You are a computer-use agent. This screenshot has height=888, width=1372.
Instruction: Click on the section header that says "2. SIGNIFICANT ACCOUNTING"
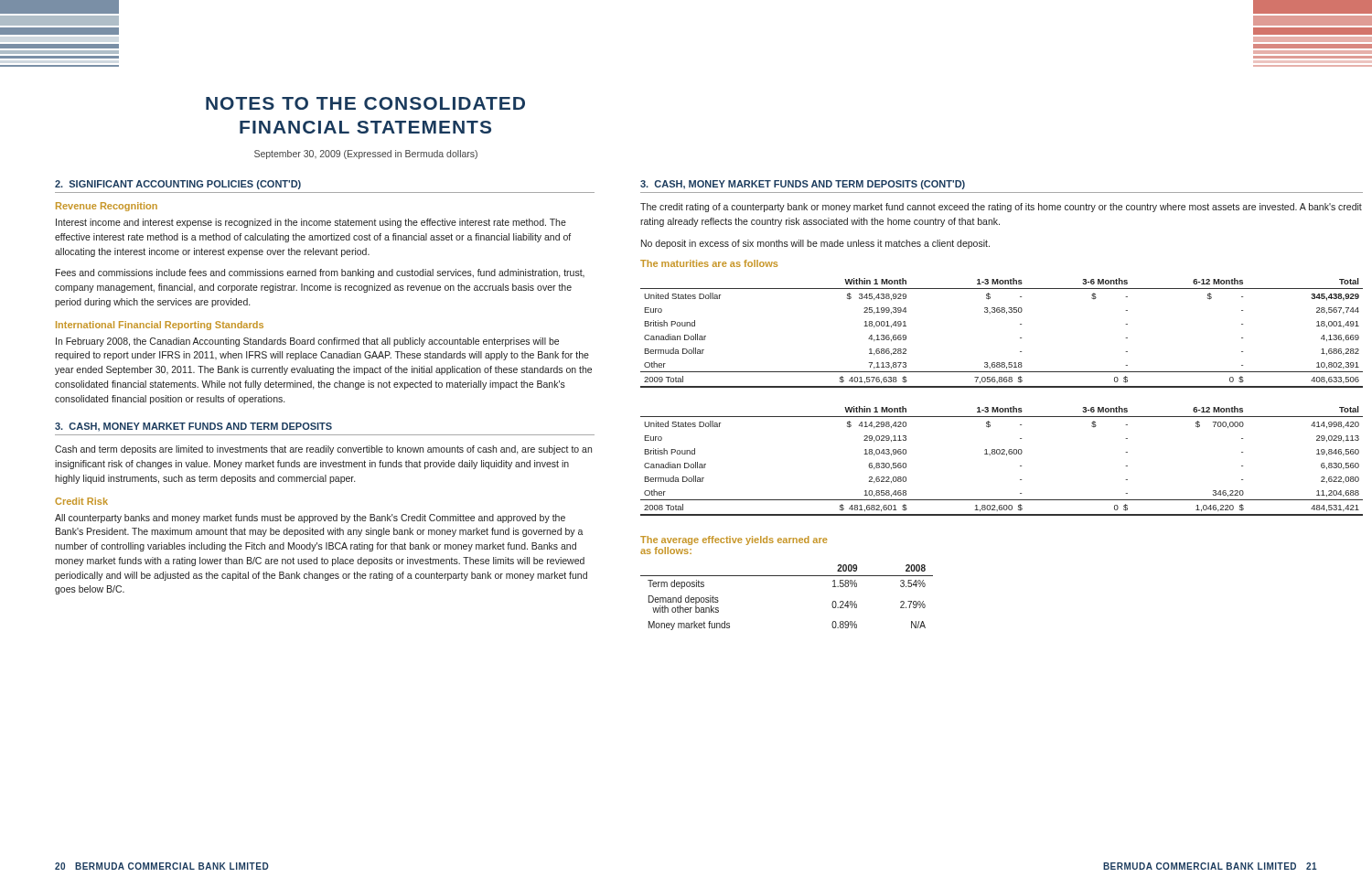click(x=178, y=184)
